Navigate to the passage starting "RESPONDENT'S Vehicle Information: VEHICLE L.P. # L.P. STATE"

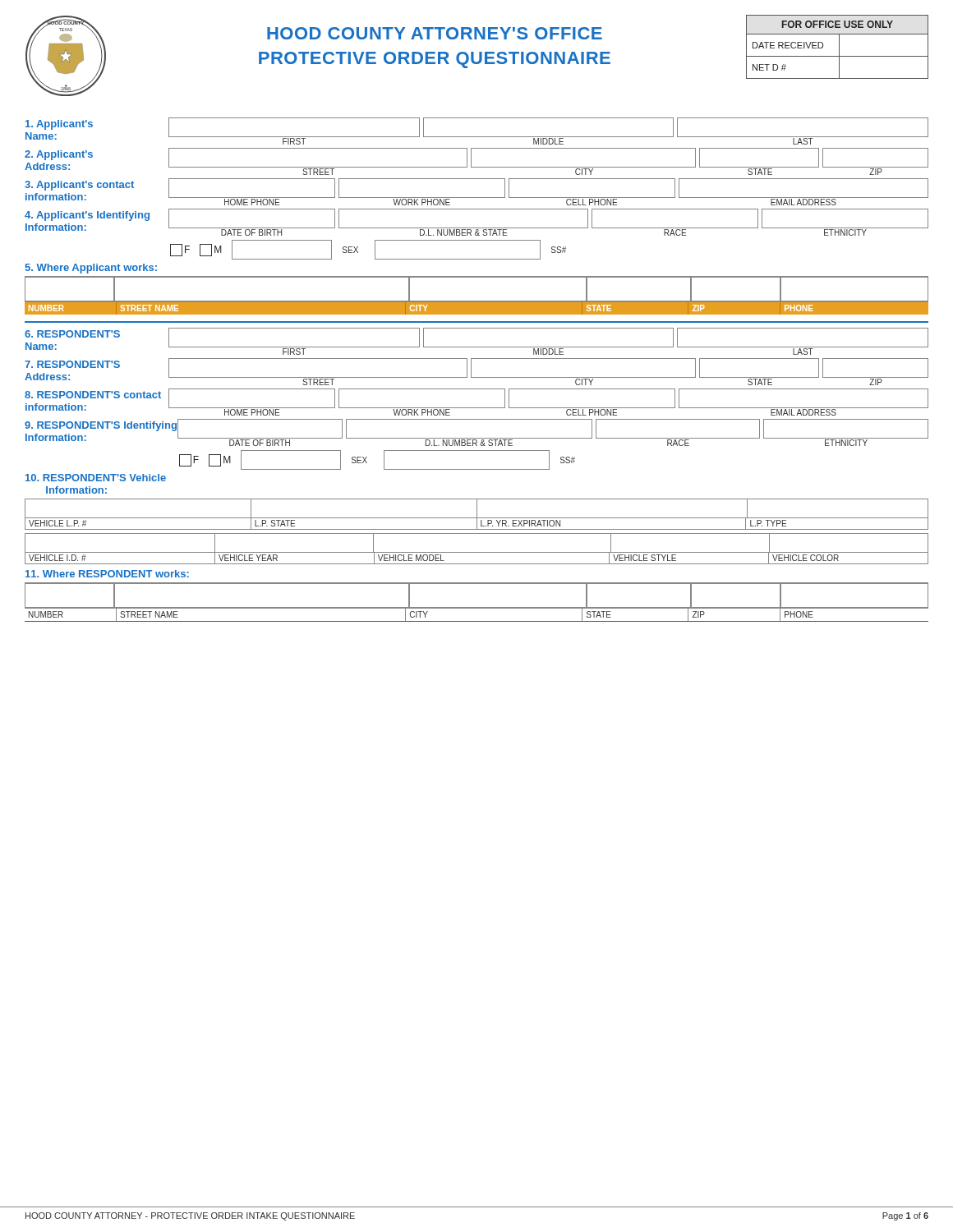point(476,518)
